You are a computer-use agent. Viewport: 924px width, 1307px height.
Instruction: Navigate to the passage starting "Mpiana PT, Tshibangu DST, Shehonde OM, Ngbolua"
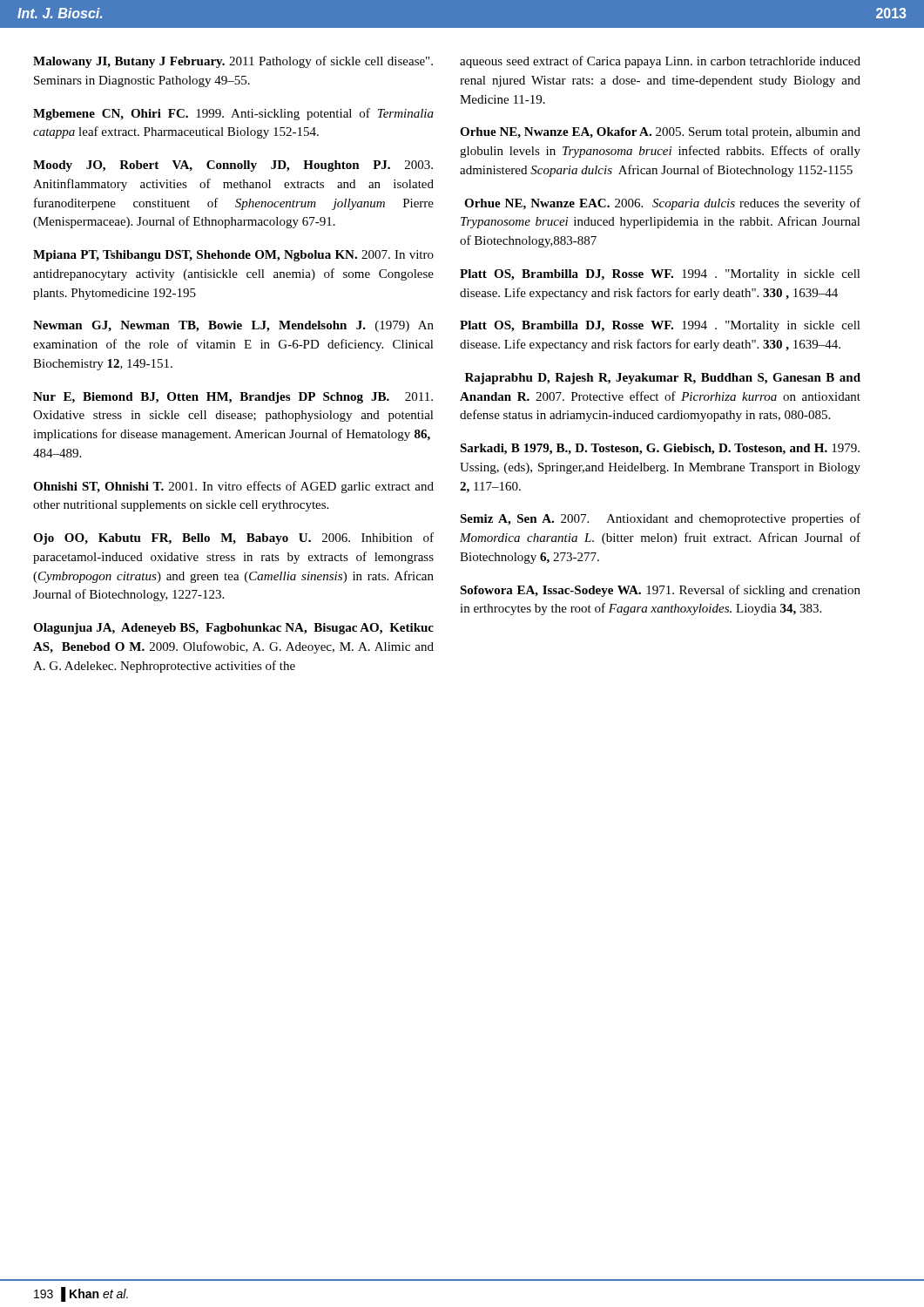(233, 273)
